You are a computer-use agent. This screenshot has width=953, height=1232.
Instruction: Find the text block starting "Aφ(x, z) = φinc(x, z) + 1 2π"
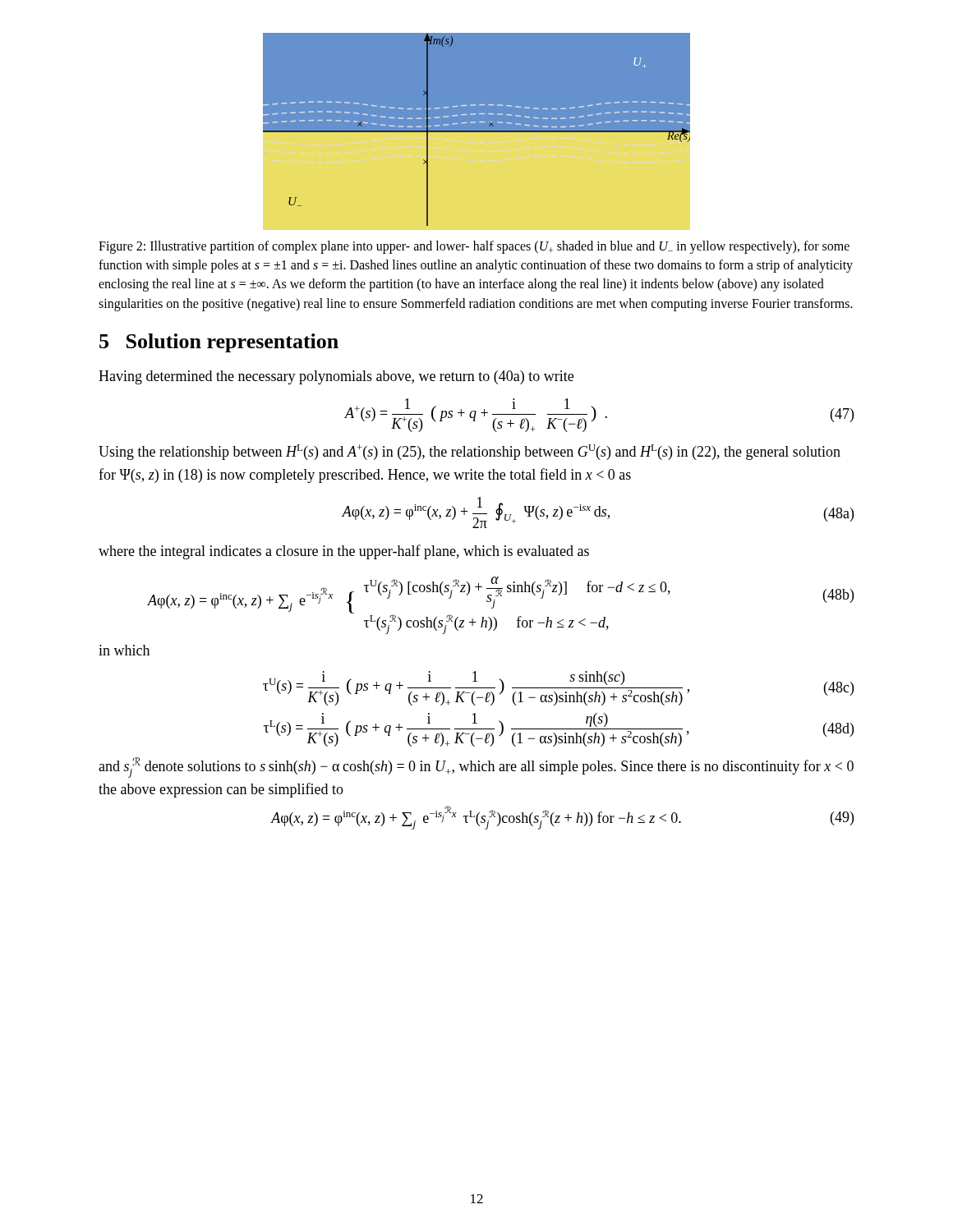[x=598, y=514]
